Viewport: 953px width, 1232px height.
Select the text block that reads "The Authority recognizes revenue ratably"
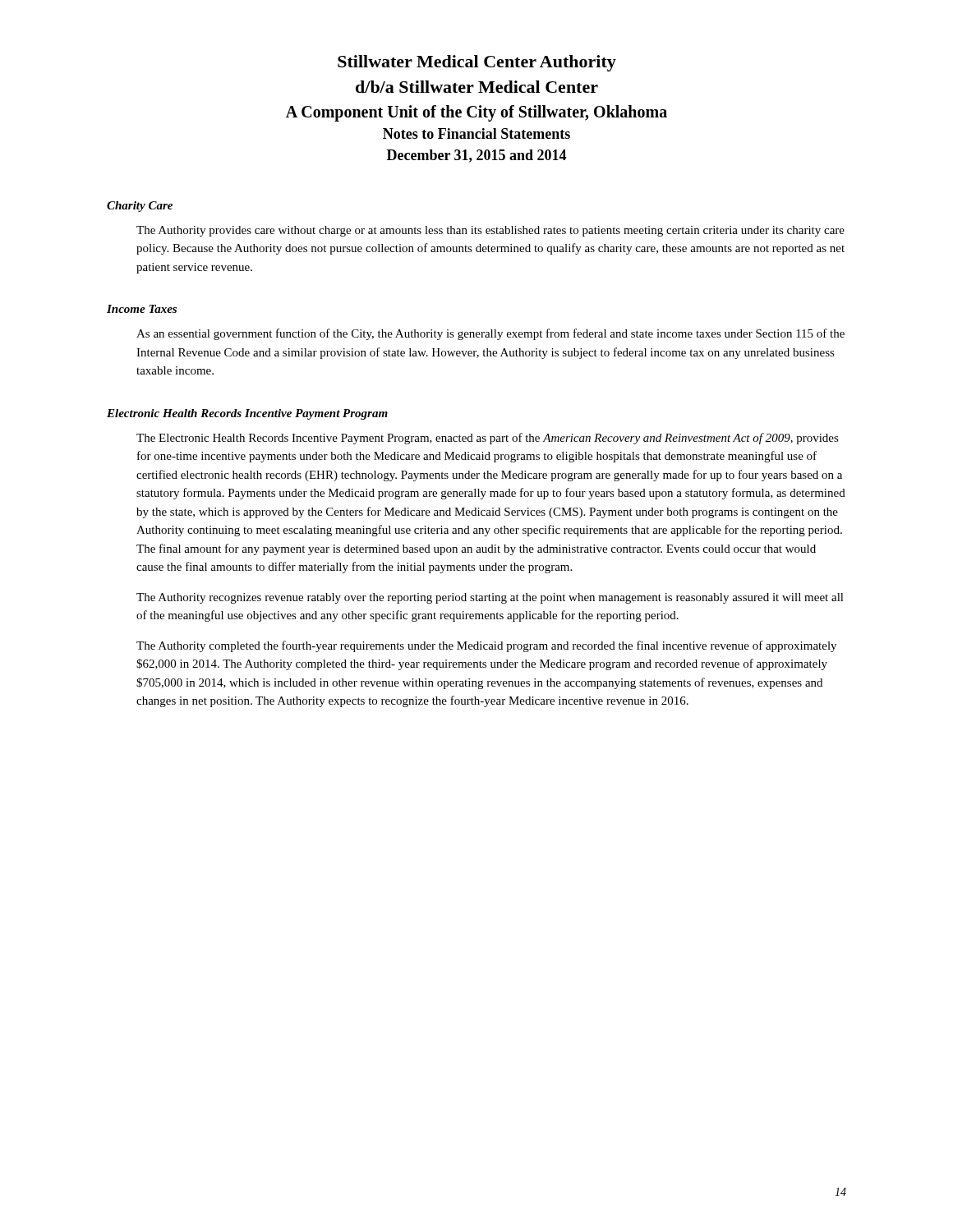coord(490,606)
